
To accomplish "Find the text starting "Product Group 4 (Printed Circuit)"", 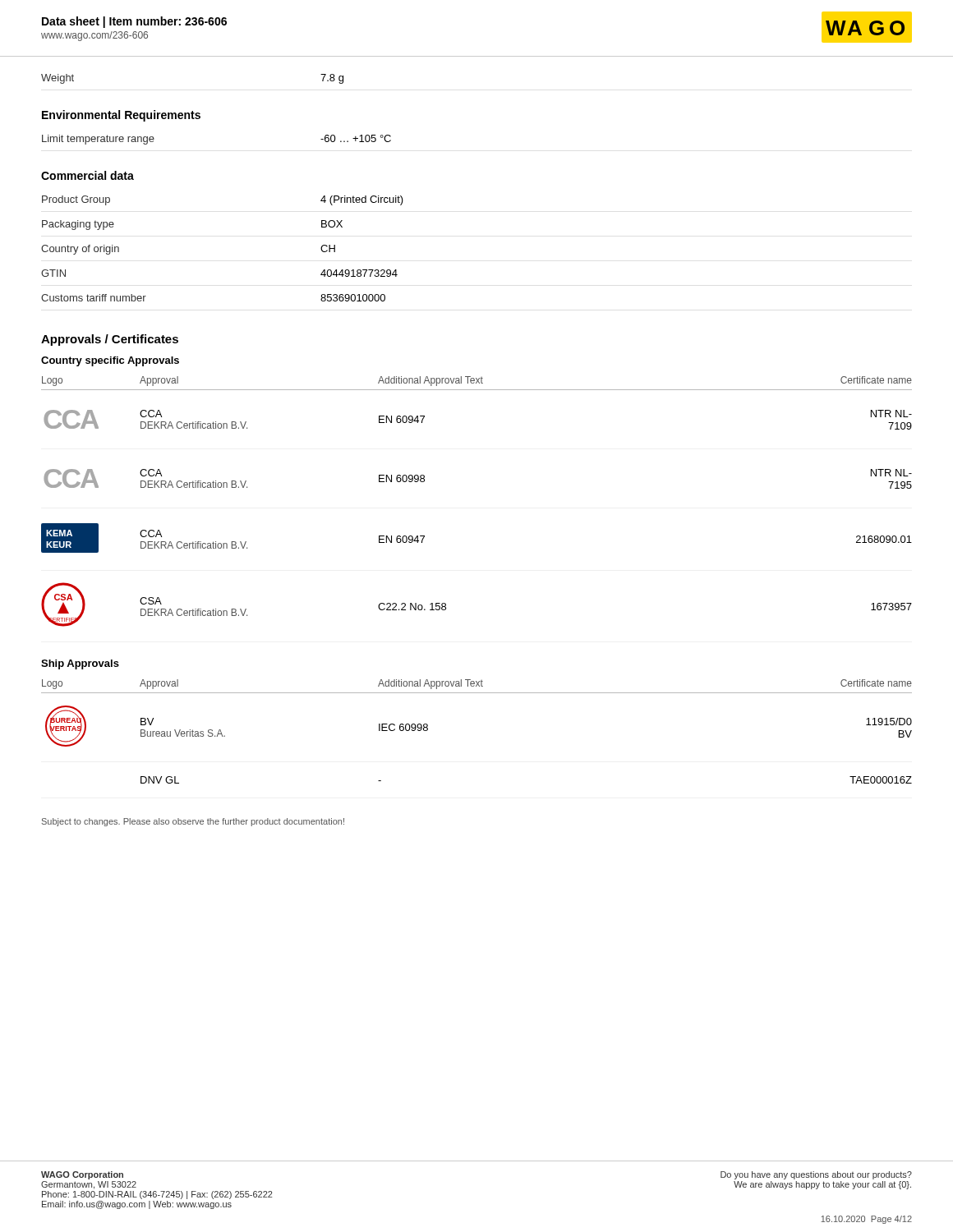I will click(x=74, y=202).
